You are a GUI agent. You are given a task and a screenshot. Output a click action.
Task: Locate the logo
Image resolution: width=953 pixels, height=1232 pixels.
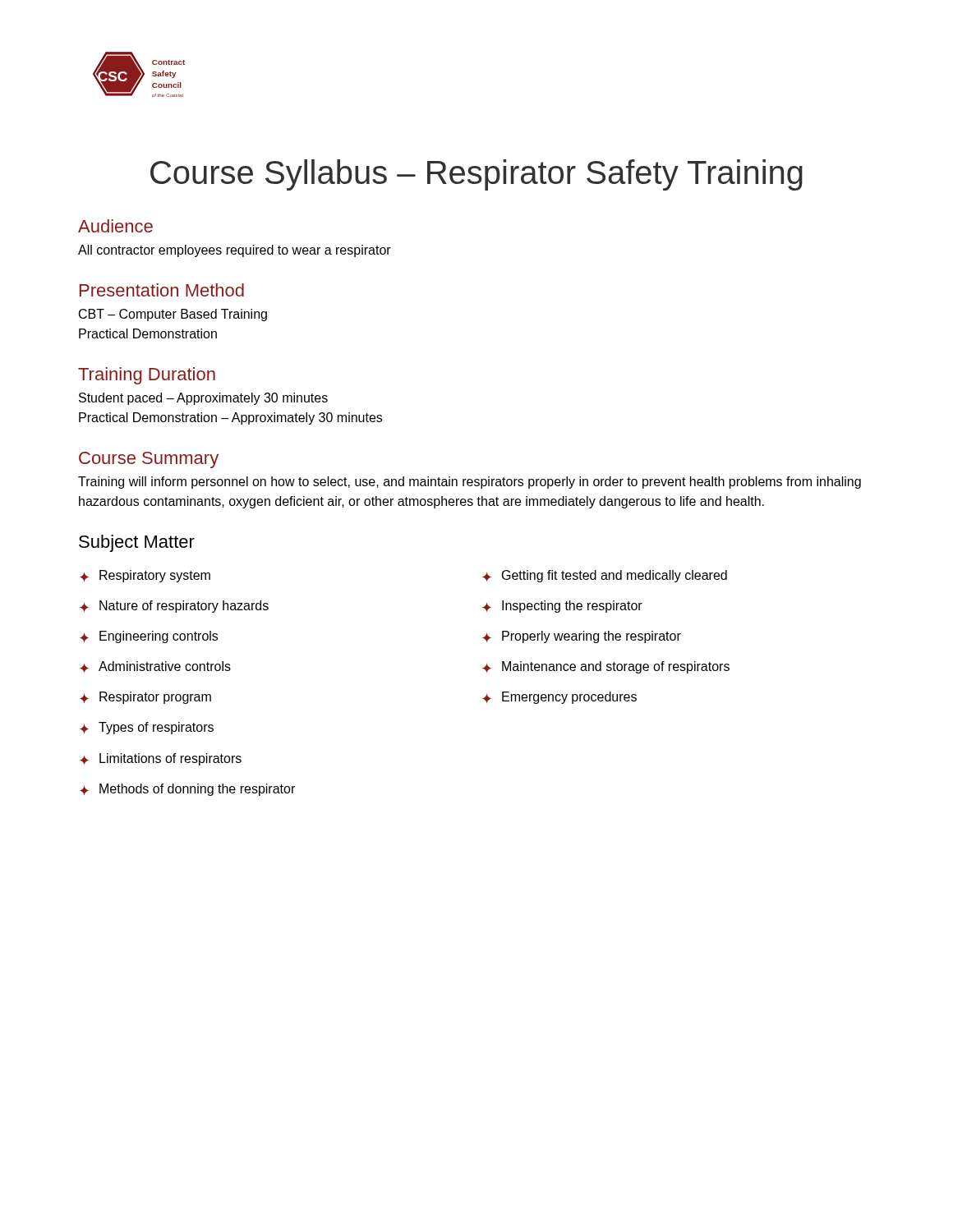click(x=476, y=94)
